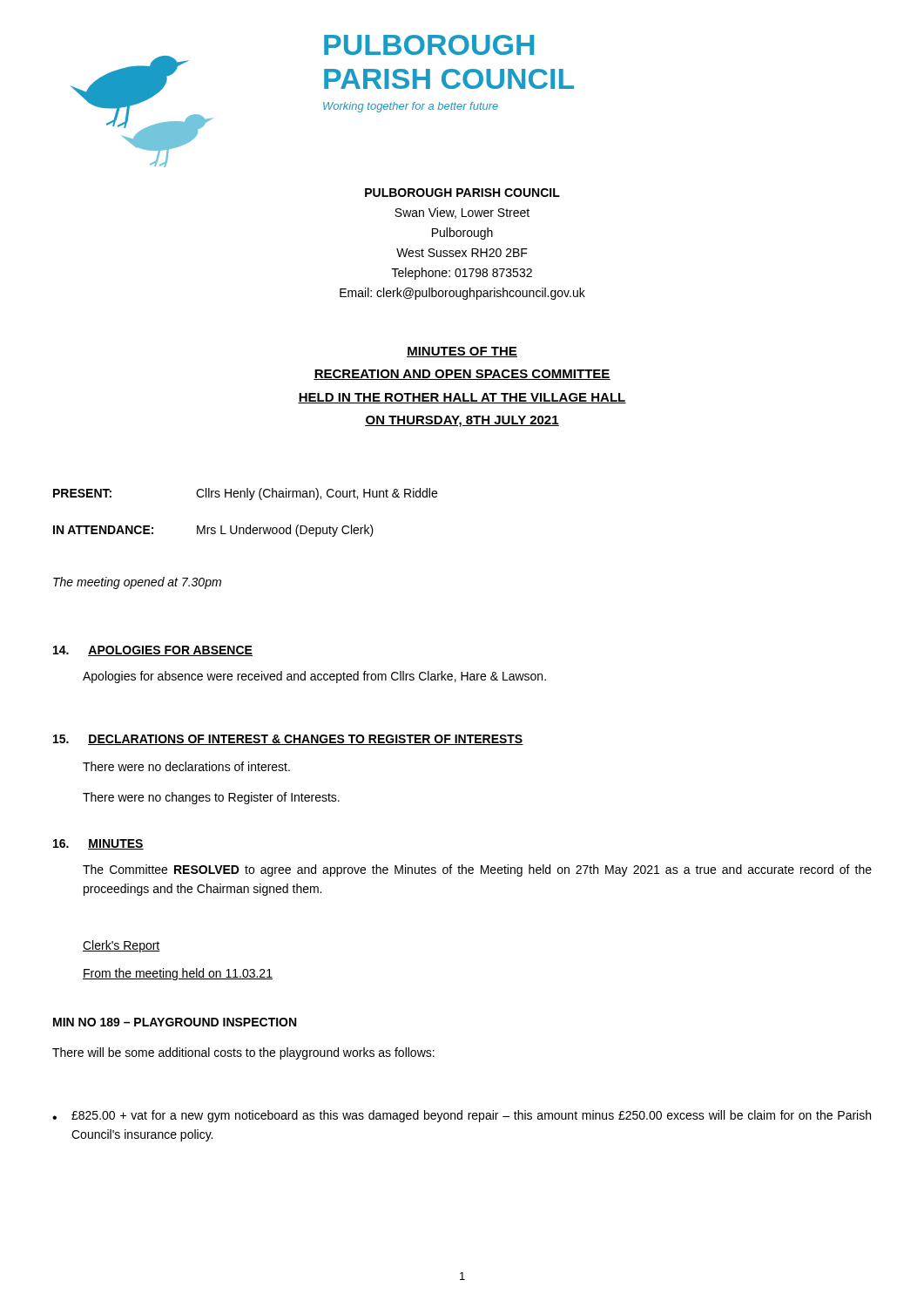This screenshot has width=924, height=1307.
Task: Select the passage starting "The meeting opened at"
Action: click(137, 582)
